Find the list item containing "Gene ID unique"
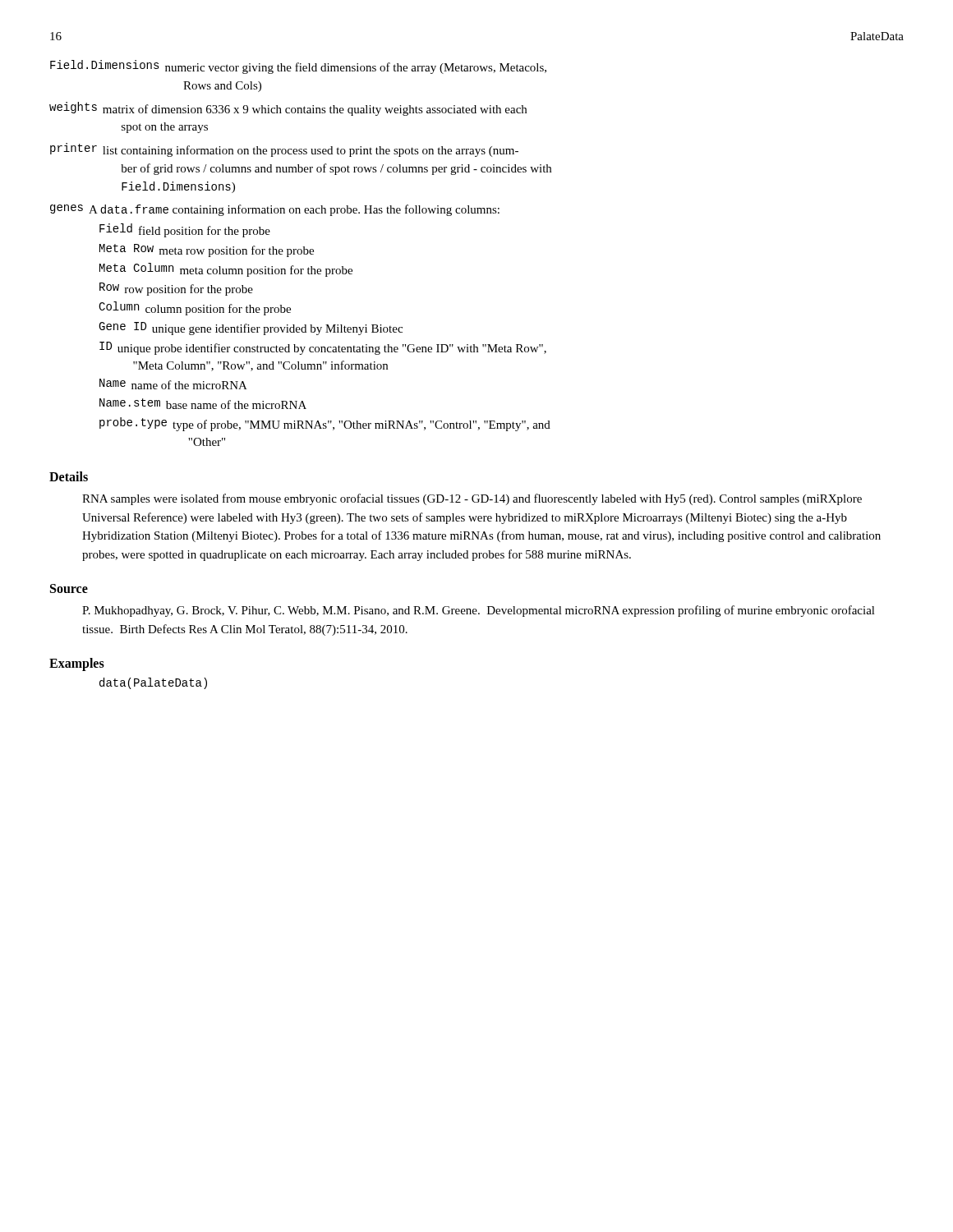The image size is (953, 1232). pyautogui.click(x=251, y=329)
